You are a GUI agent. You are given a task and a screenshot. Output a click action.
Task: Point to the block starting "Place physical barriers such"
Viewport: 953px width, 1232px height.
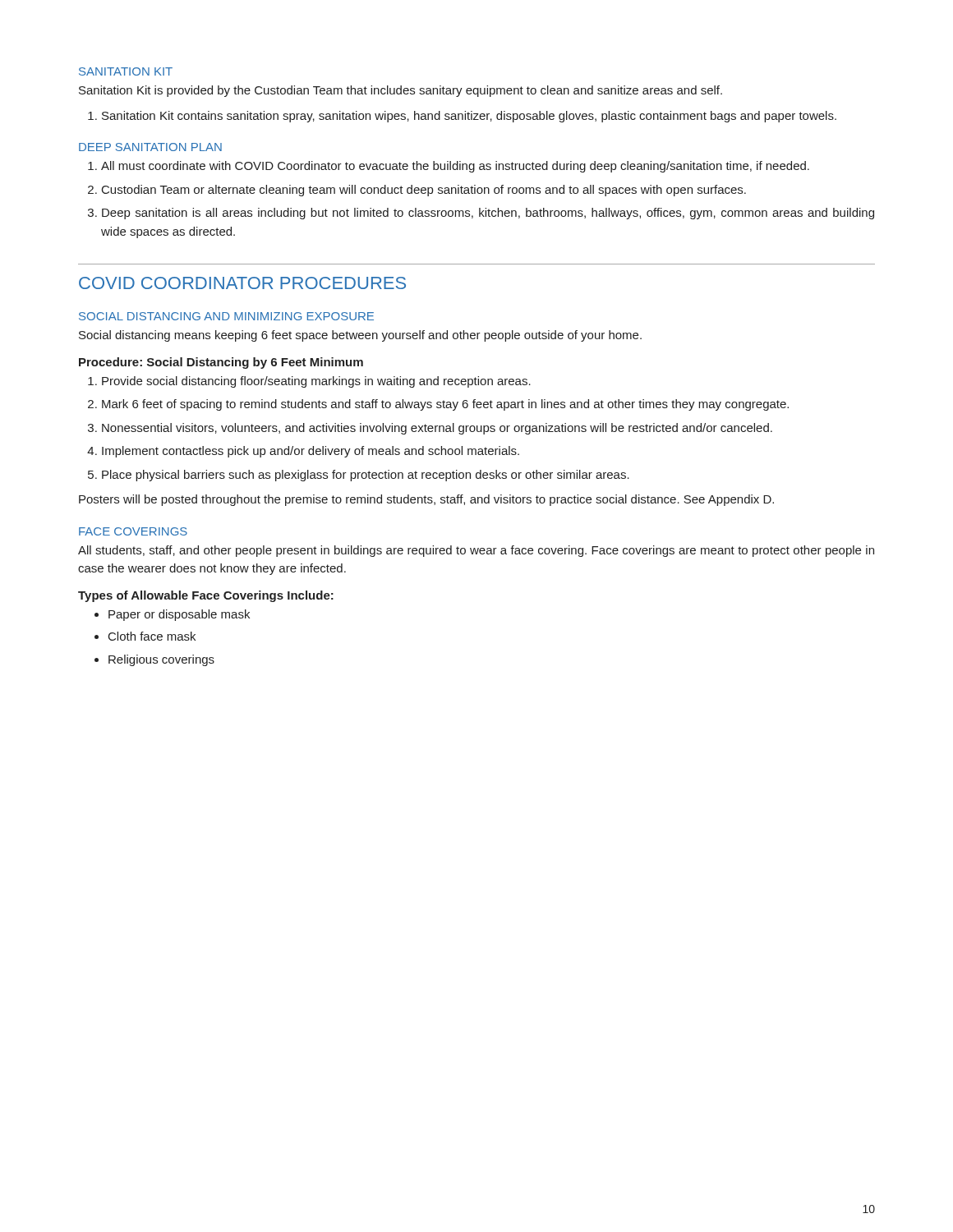[x=365, y=474]
